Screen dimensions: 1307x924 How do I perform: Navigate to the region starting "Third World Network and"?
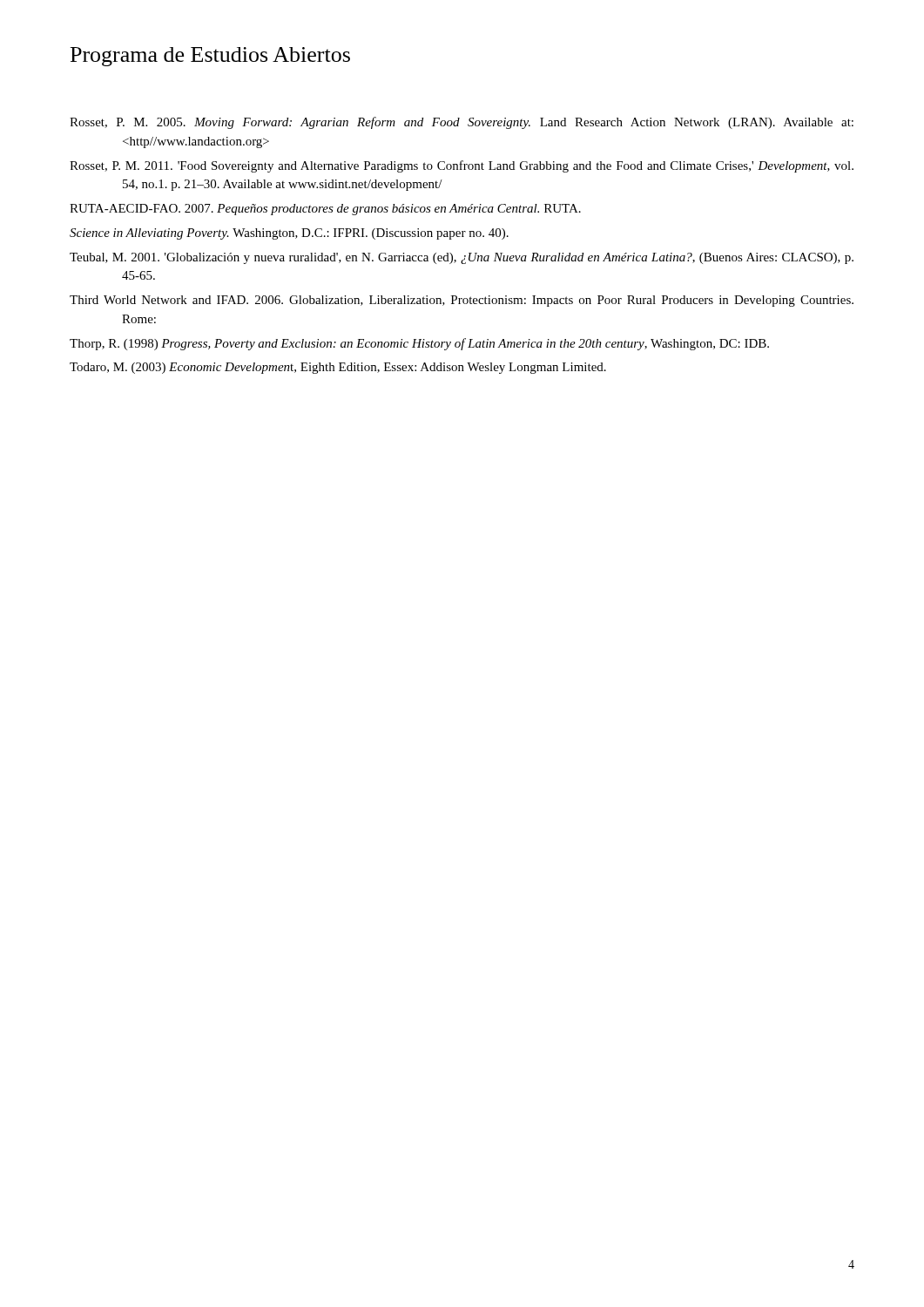[x=462, y=309]
